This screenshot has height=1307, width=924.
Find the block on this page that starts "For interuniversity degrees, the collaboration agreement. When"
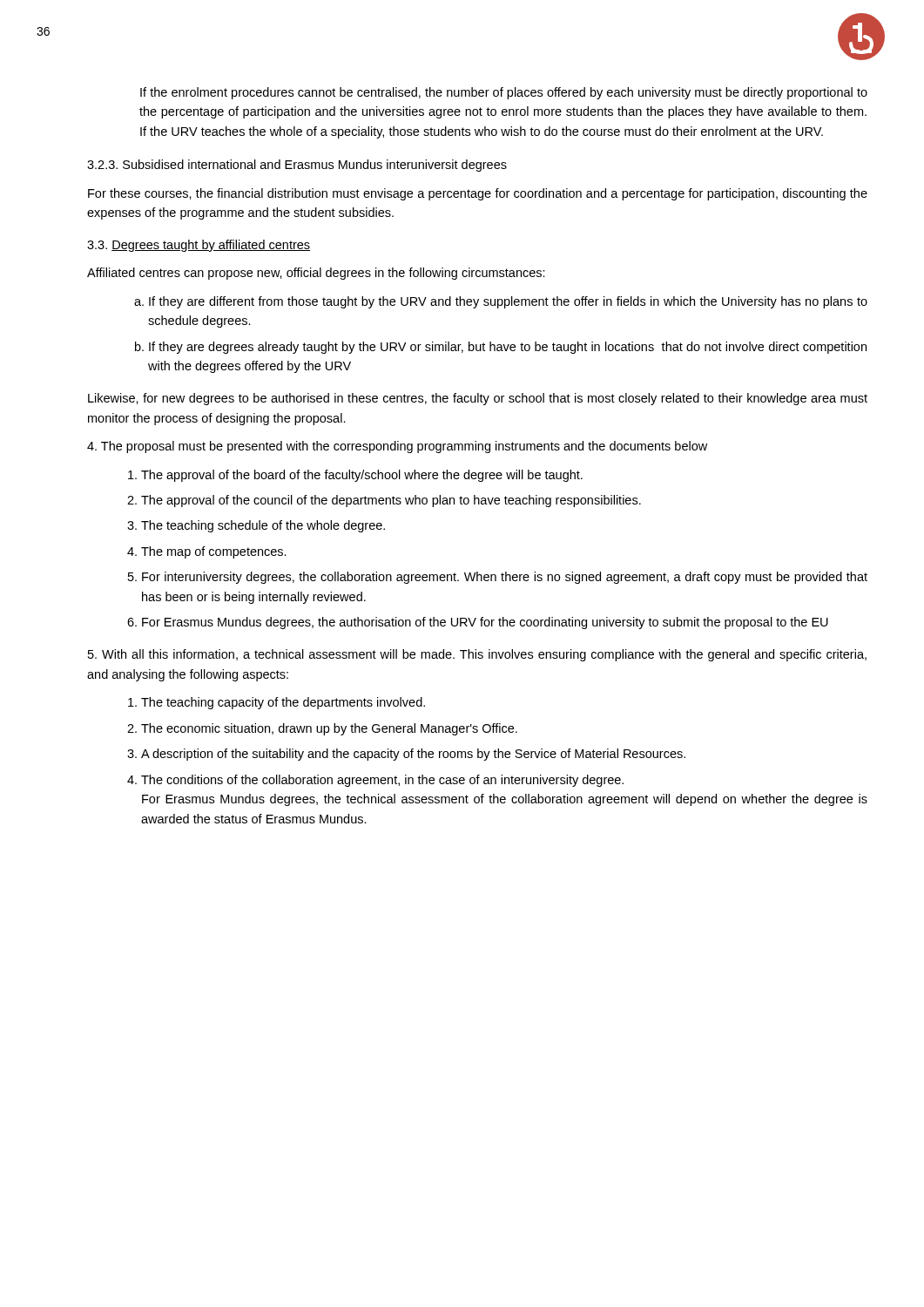(x=504, y=587)
